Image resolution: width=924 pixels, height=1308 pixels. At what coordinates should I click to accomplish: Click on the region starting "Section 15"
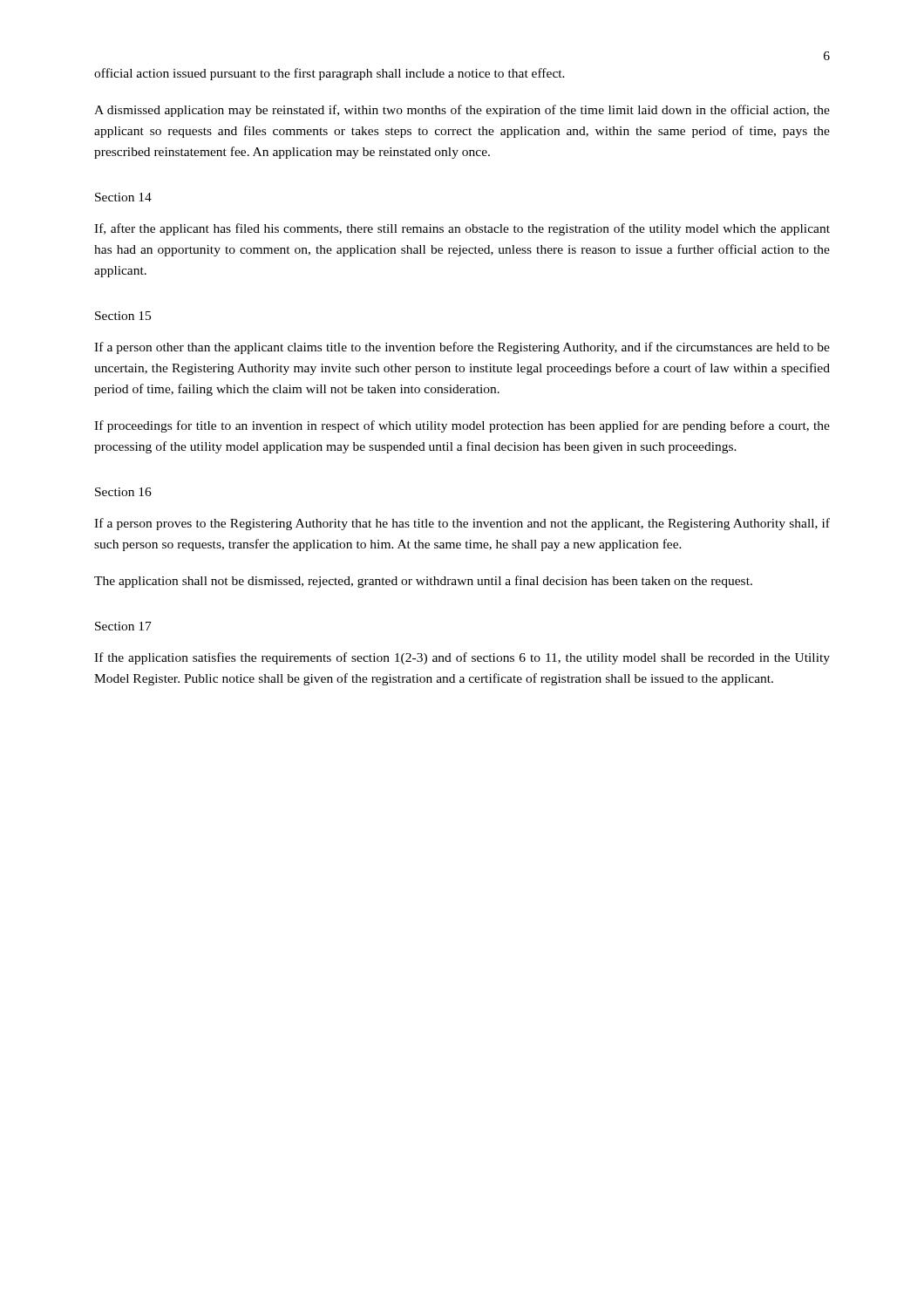[123, 315]
